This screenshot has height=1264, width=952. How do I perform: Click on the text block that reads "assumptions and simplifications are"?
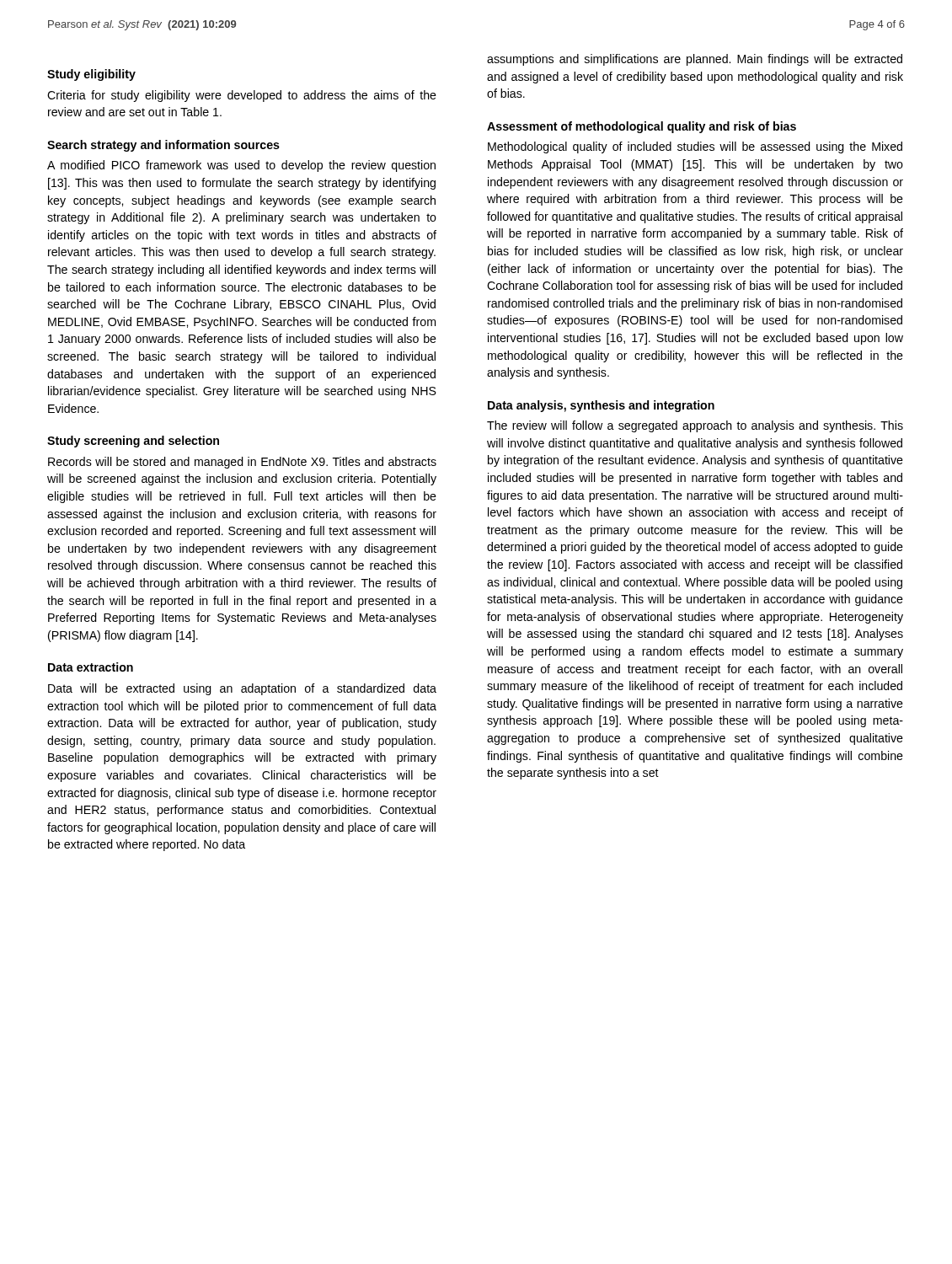coord(695,77)
